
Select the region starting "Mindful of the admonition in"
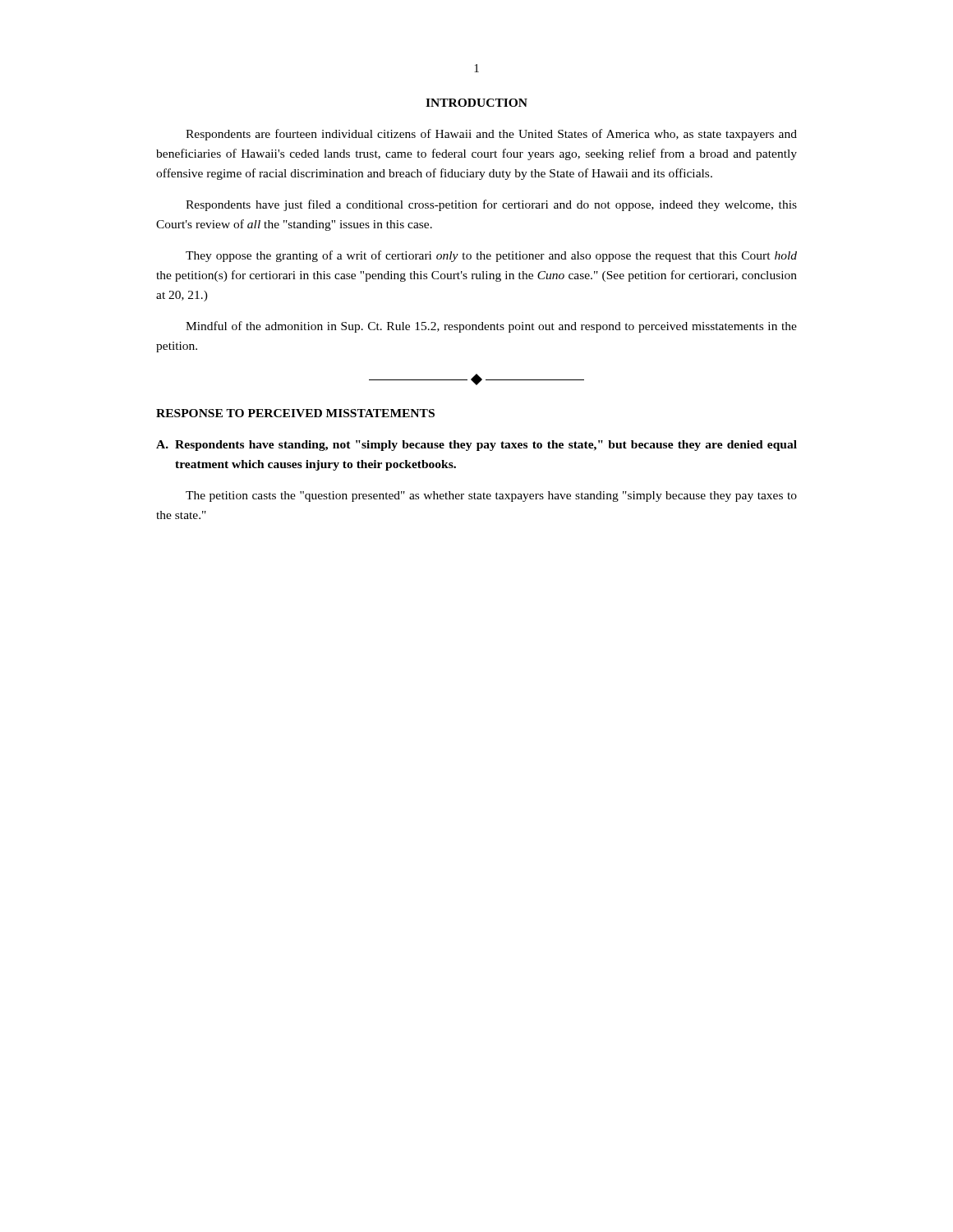[x=476, y=336]
